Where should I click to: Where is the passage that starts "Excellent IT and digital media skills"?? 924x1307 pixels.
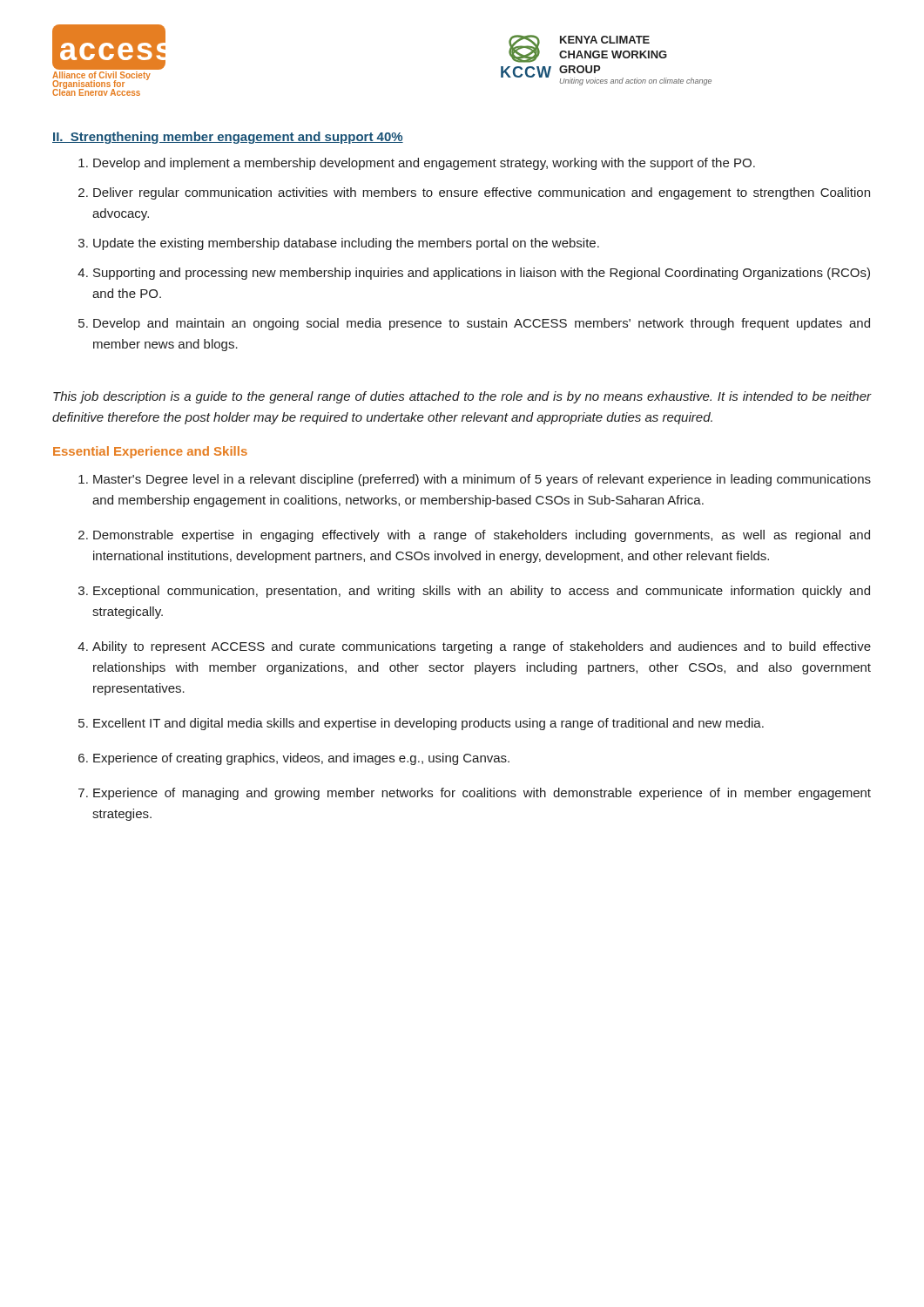point(428,723)
